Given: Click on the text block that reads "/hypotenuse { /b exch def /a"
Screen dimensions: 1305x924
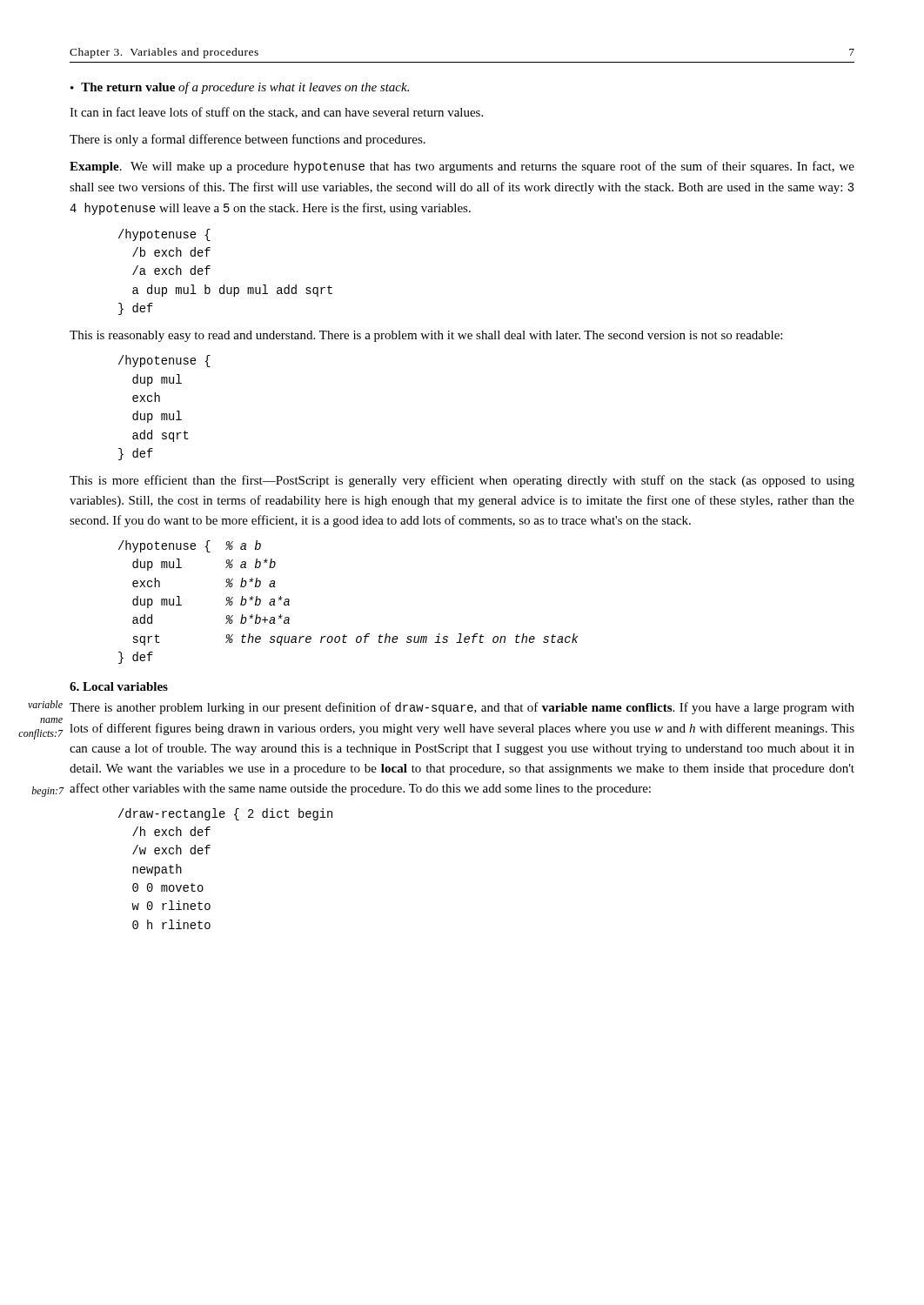Looking at the screenshot, I should (164, 235).
